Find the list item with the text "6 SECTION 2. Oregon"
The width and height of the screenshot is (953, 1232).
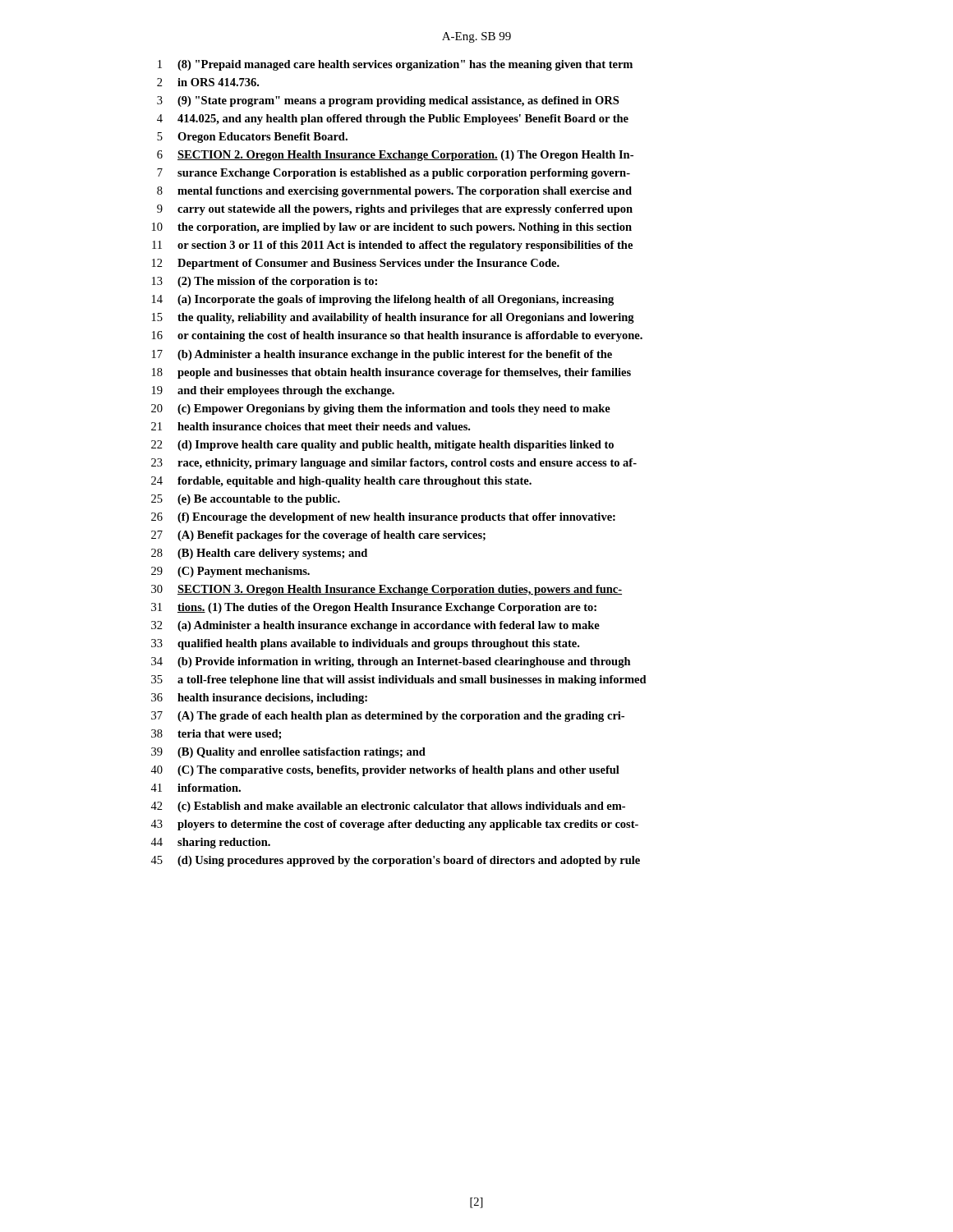pyautogui.click(x=476, y=155)
